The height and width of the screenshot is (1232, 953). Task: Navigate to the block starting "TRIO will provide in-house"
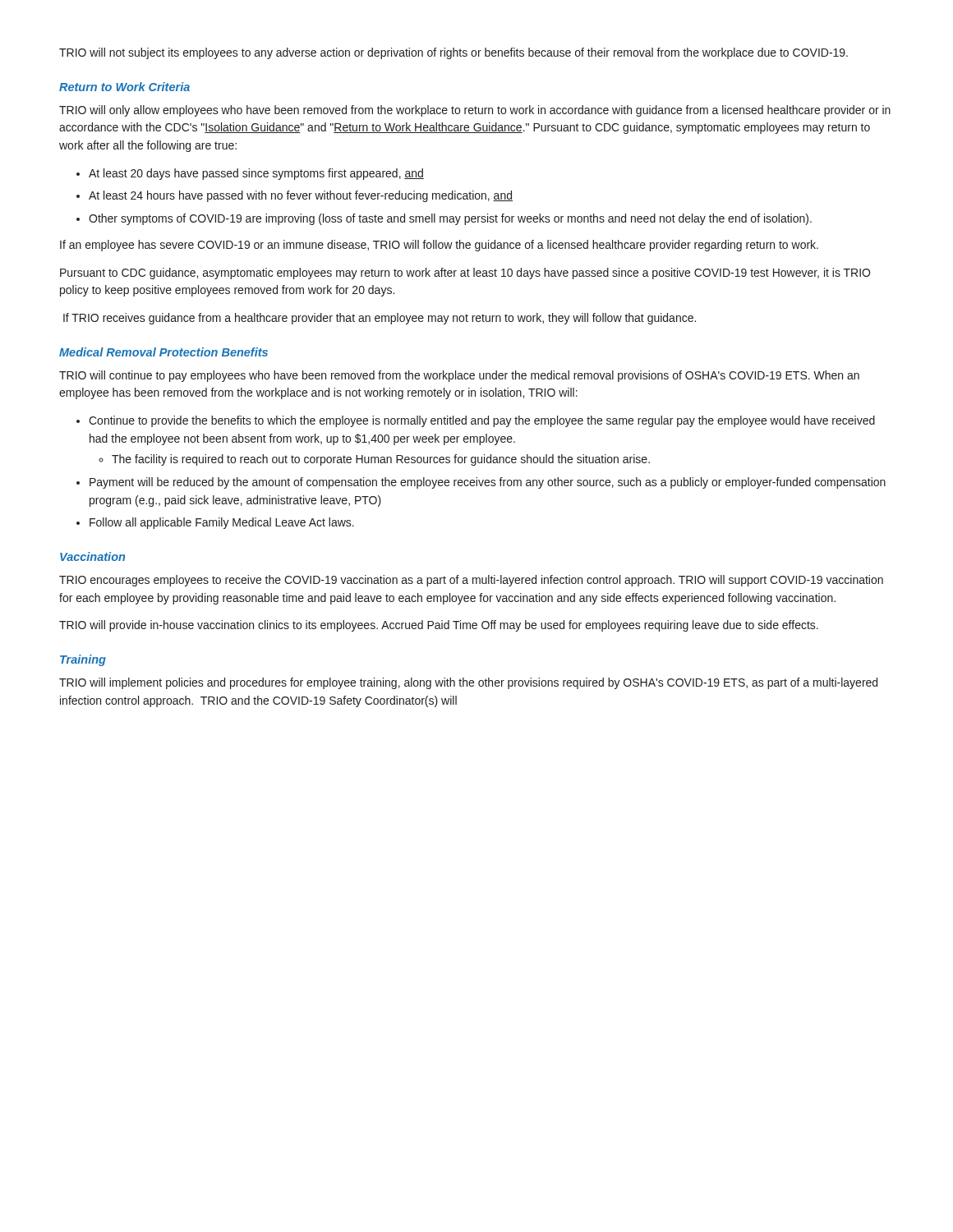[439, 625]
